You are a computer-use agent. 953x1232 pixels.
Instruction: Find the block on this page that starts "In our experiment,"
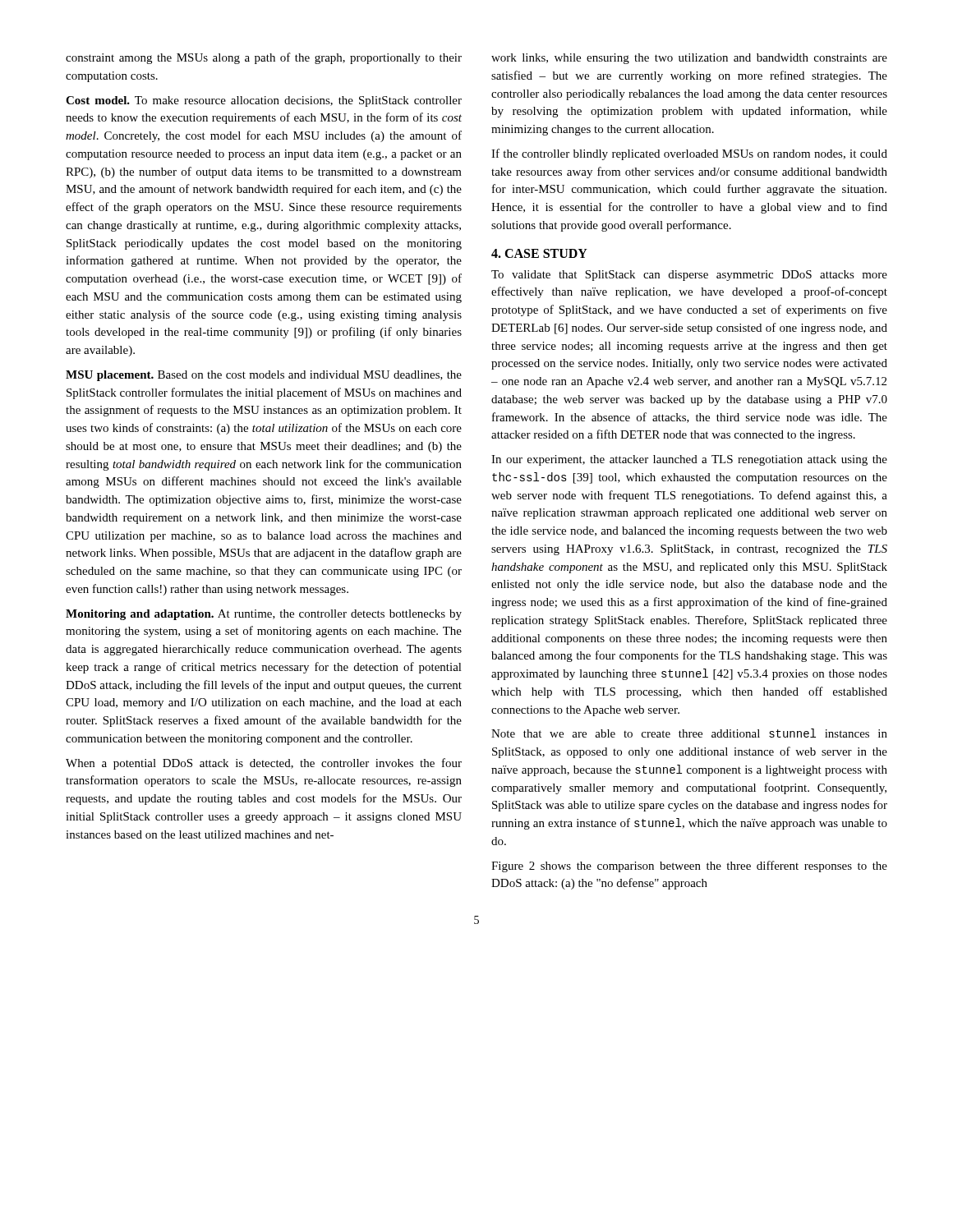tap(689, 585)
